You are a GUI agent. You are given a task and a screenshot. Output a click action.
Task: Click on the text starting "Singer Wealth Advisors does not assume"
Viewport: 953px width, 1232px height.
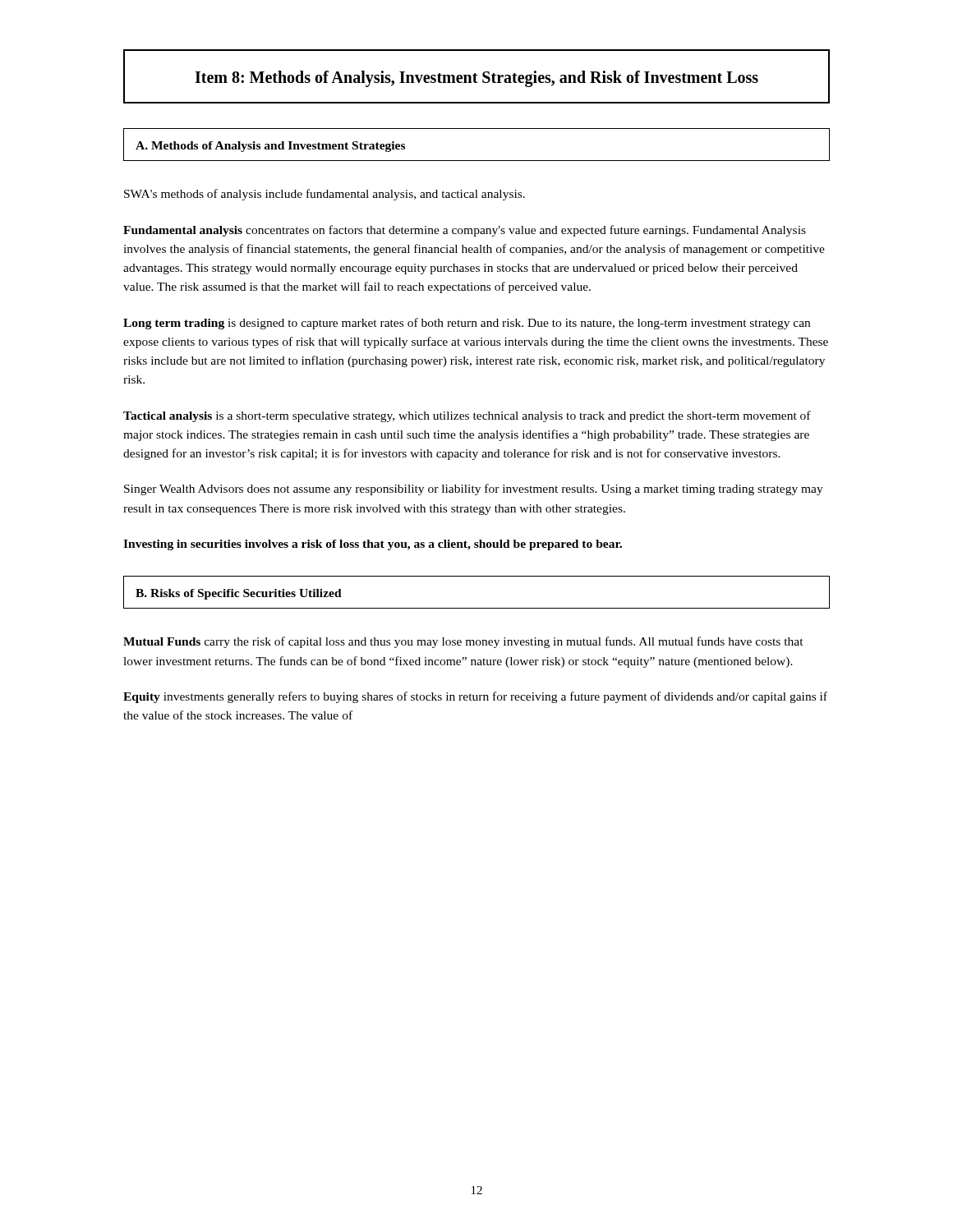tap(476, 498)
